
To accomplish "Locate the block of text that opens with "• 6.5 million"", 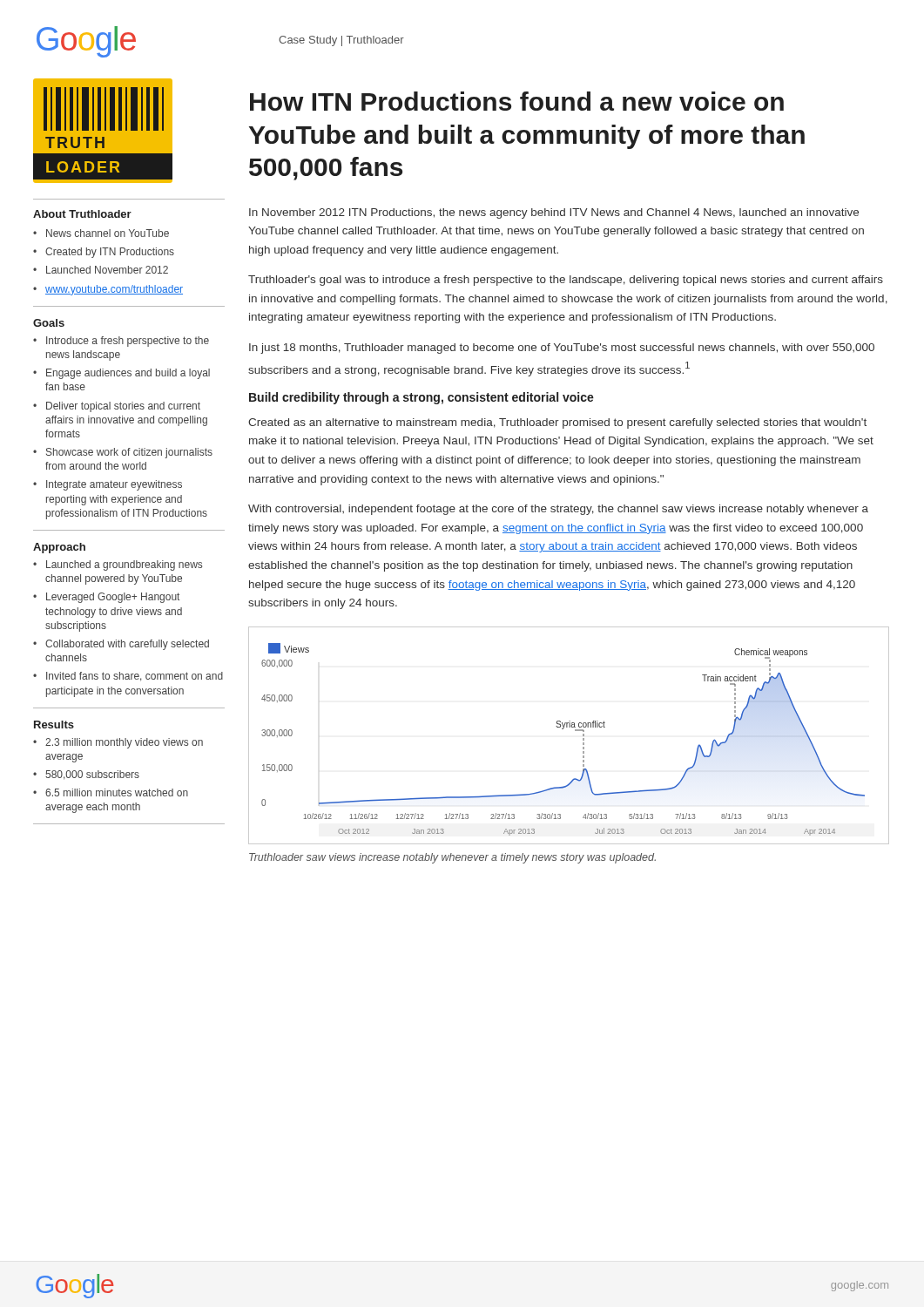I will [x=111, y=800].
